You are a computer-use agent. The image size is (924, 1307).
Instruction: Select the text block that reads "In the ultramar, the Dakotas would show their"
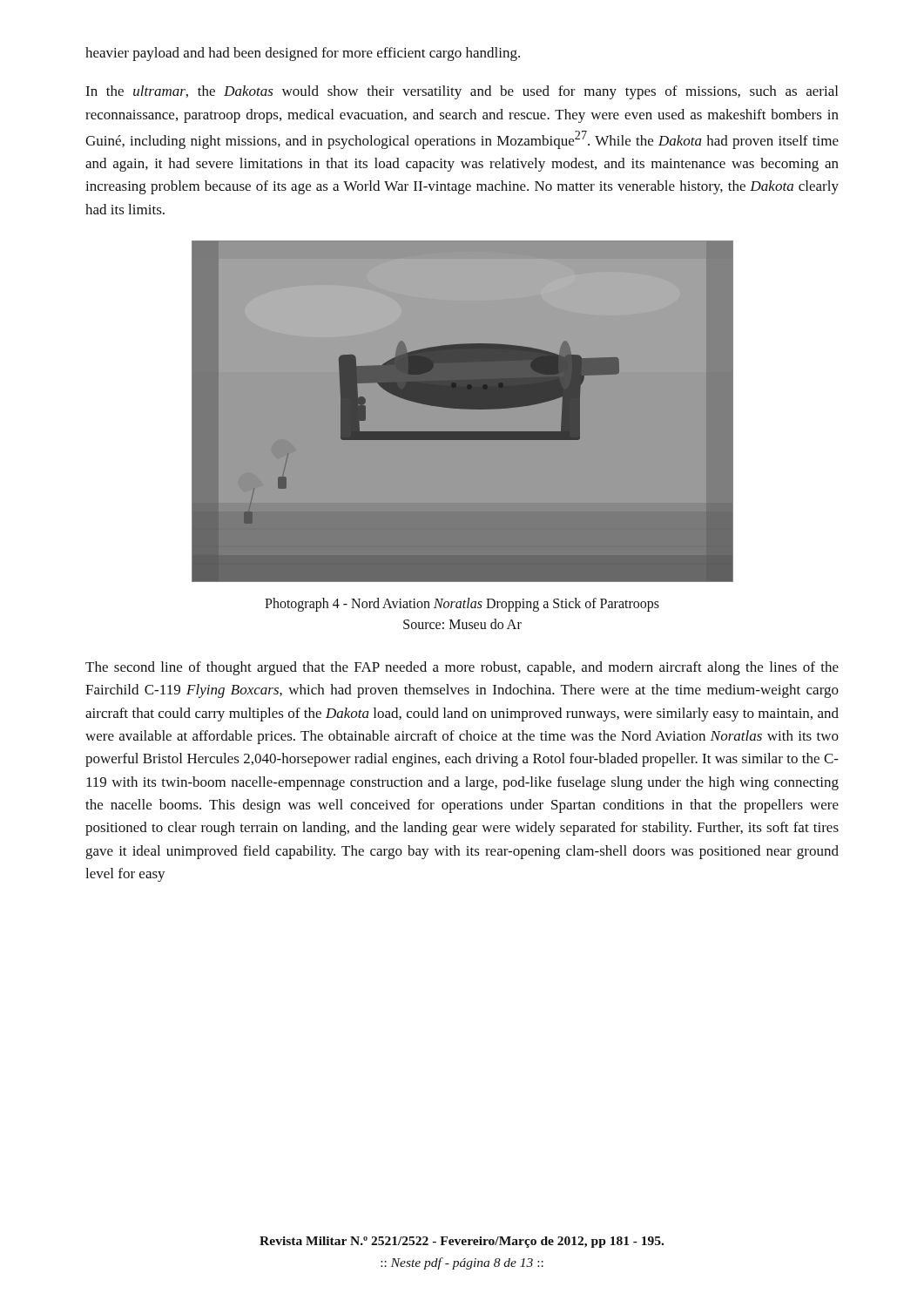click(462, 151)
